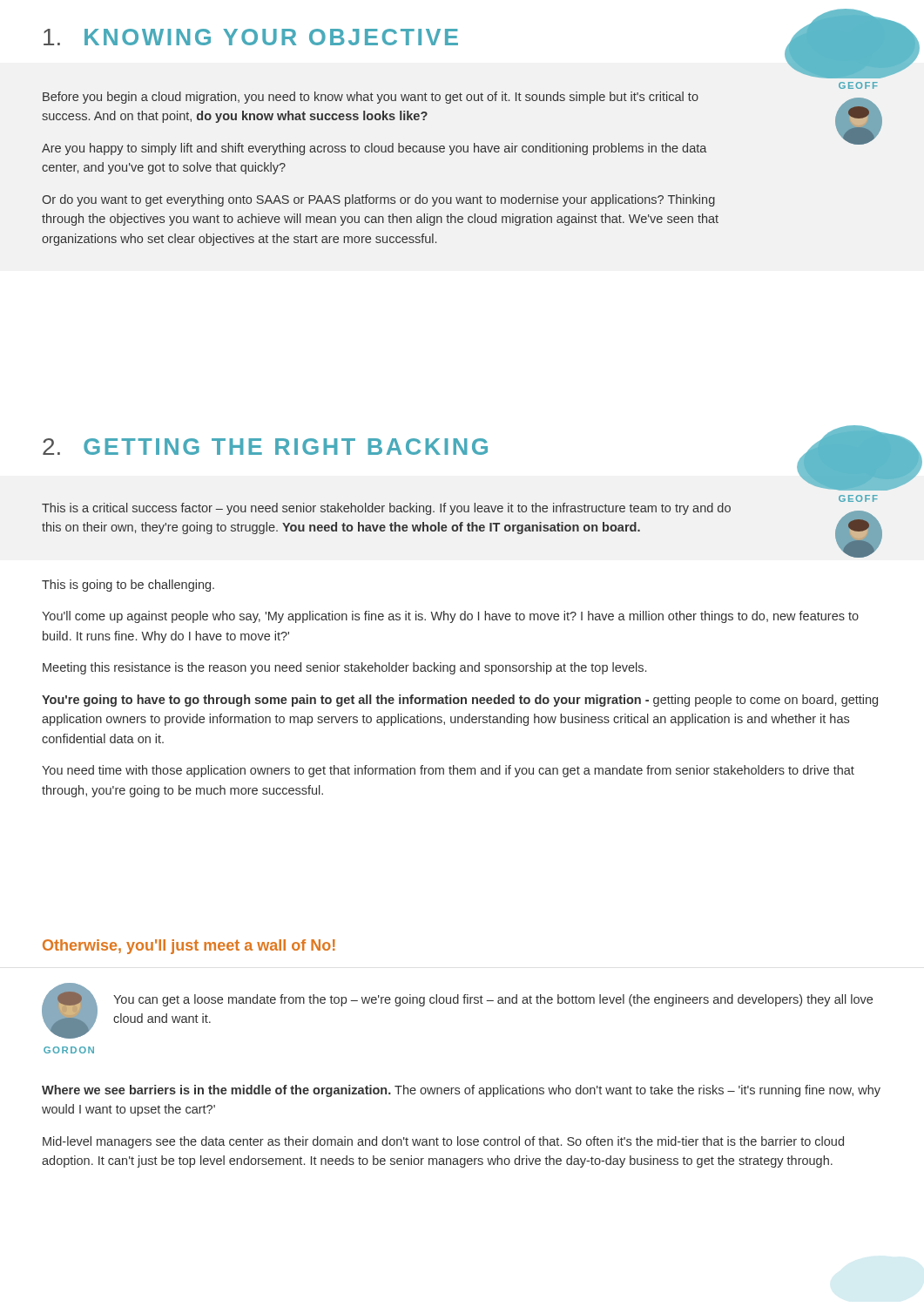Click on the text block that reads "This is a critical success"
Screen dimensions: 1307x924
tap(386, 518)
